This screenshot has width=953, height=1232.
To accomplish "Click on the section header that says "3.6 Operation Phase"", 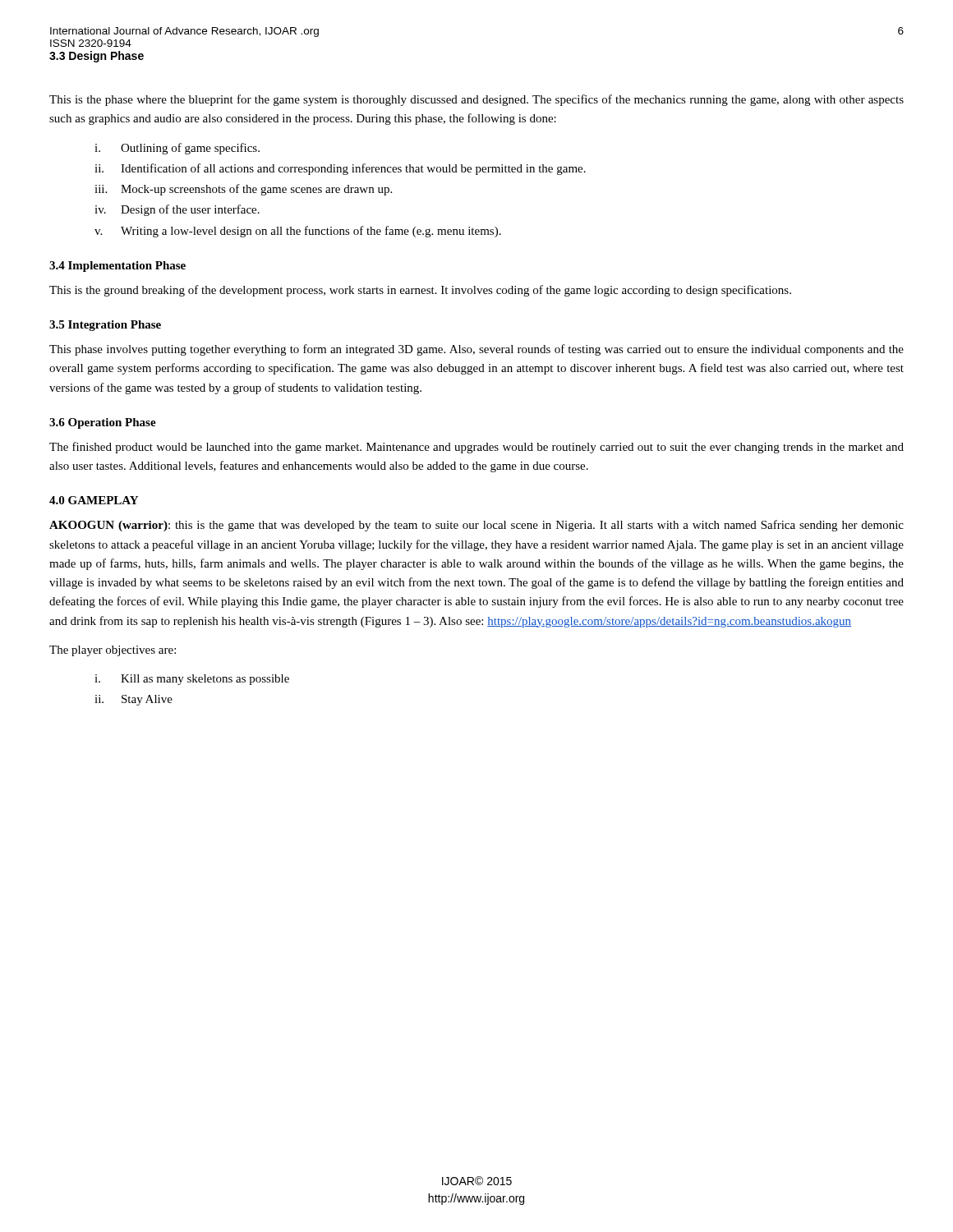I will tap(102, 422).
